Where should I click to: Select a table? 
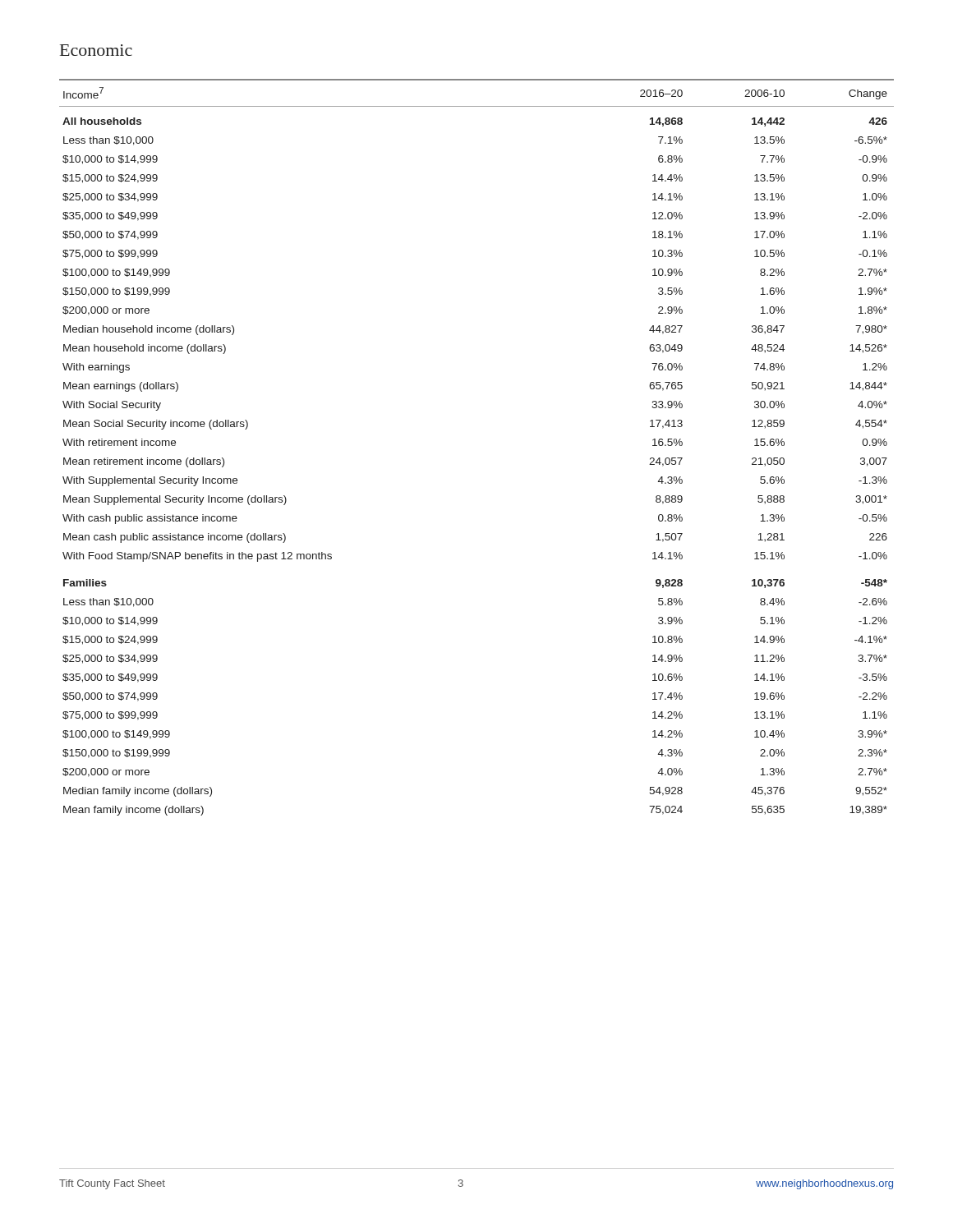tap(476, 449)
